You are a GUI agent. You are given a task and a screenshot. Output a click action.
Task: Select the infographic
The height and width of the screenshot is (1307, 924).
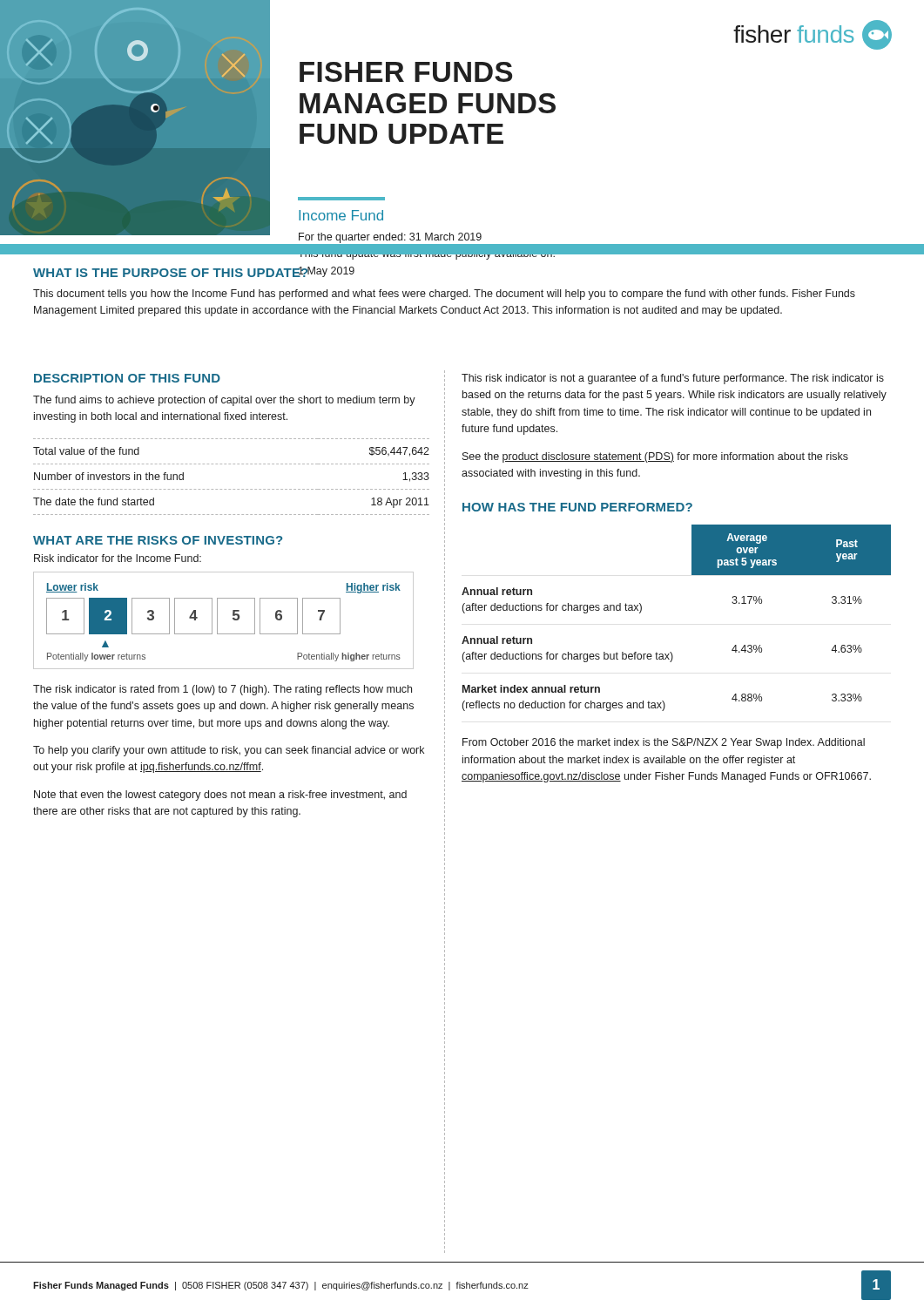point(231,620)
